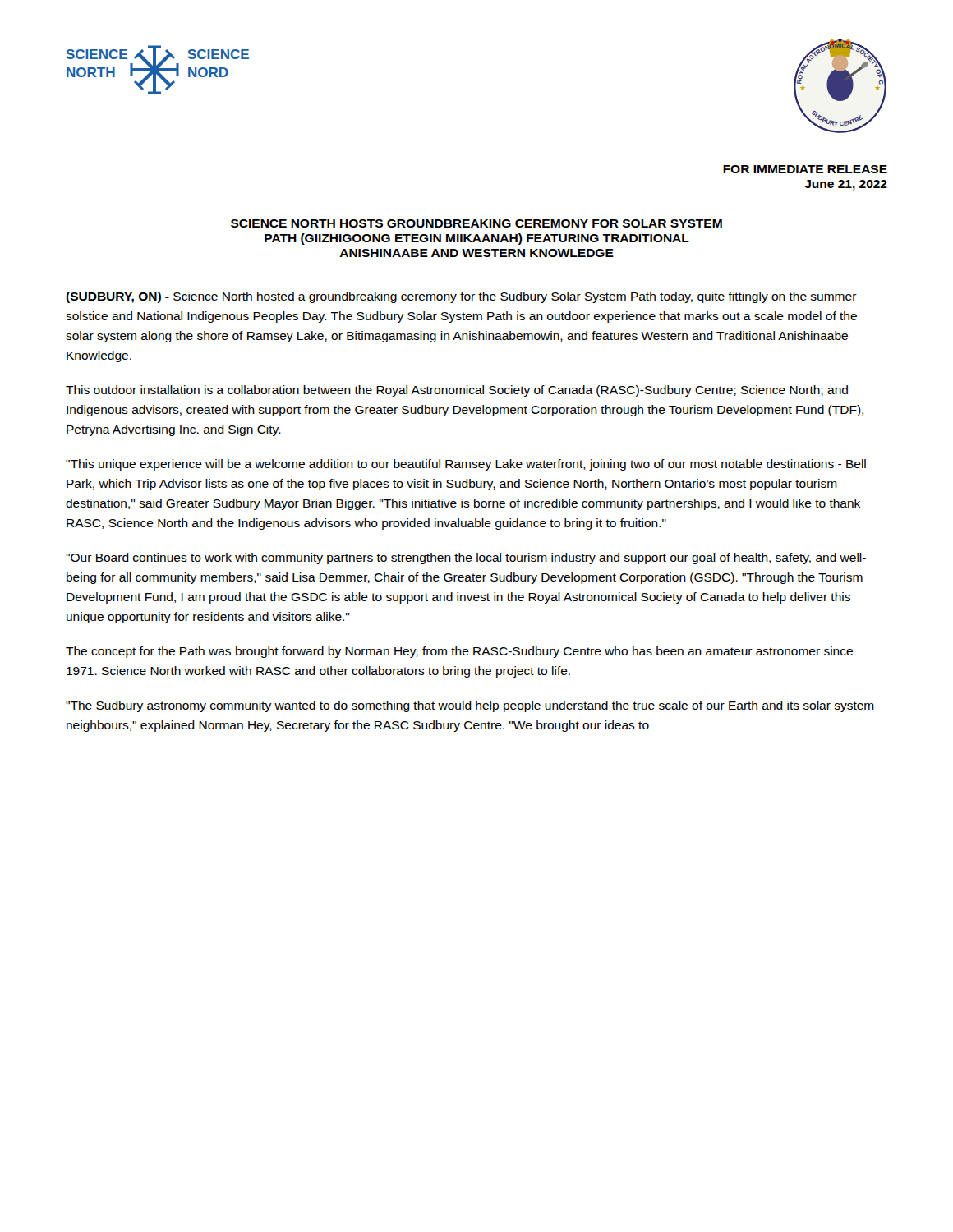The image size is (953, 1232).
Task: Find the block starting "The concept for the"
Action: [476, 661]
